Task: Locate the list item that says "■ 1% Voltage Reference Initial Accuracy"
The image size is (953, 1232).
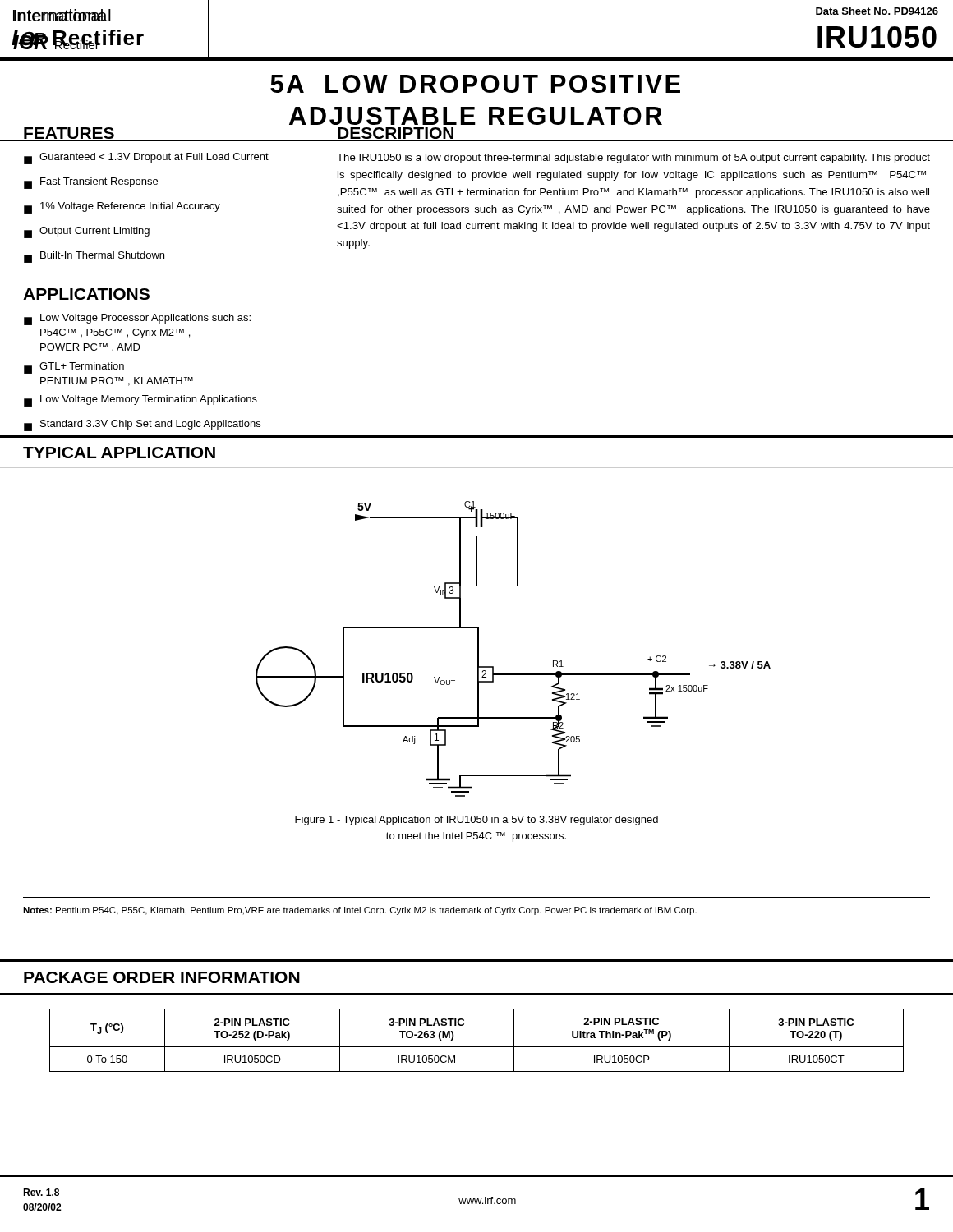Action: click(x=121, y=209)
